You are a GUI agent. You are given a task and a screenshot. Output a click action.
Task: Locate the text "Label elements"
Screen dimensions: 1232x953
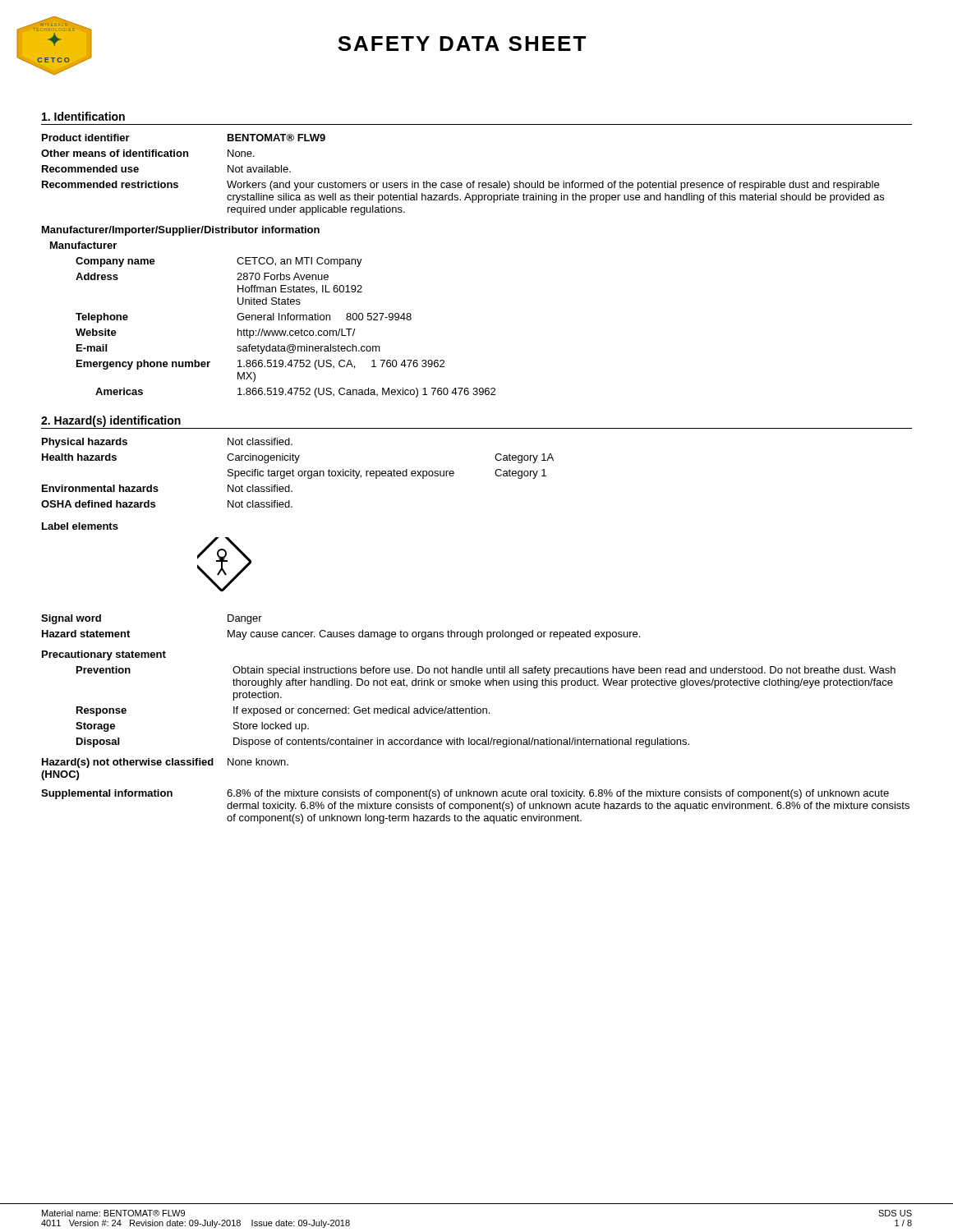pos(80,526)
